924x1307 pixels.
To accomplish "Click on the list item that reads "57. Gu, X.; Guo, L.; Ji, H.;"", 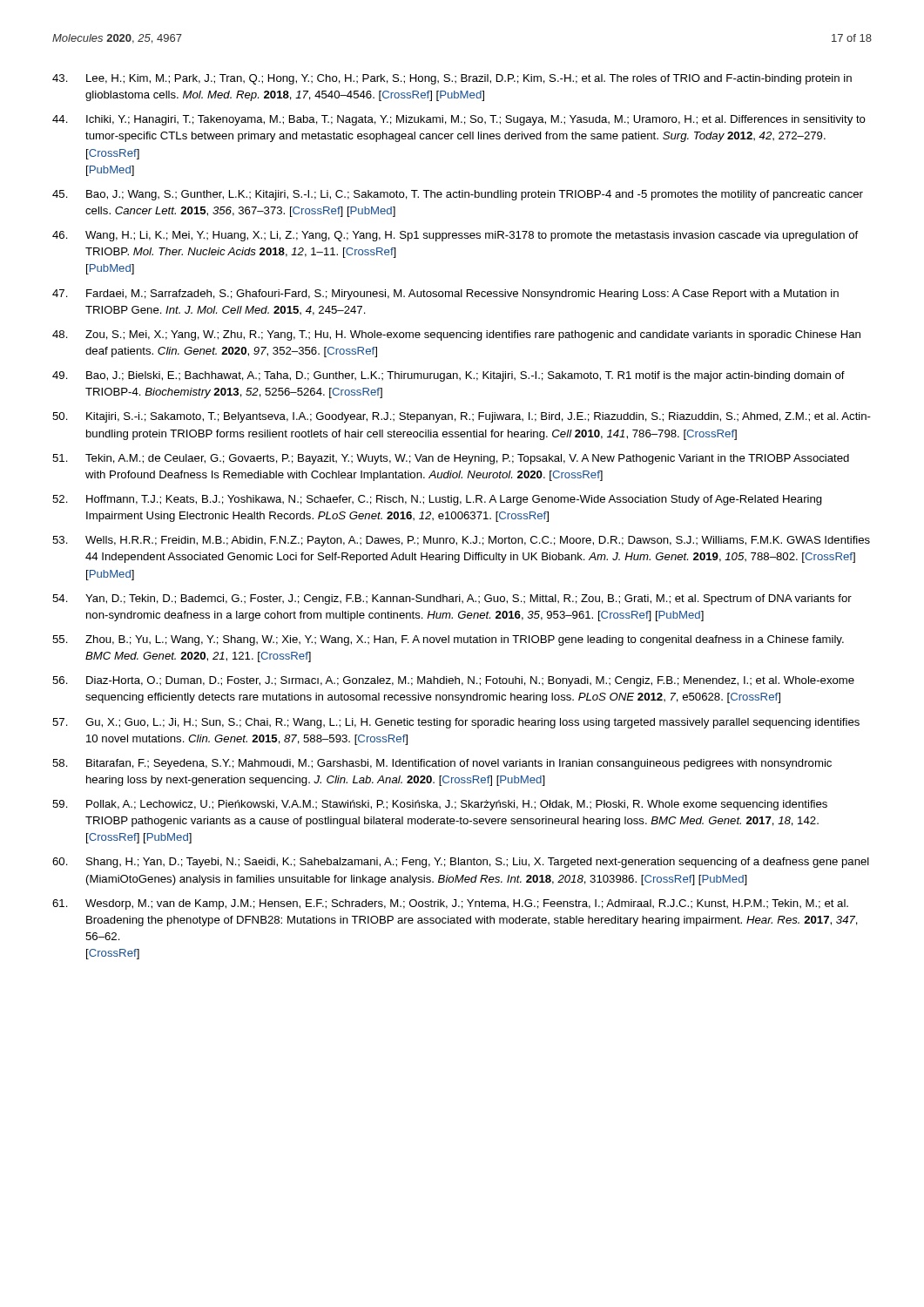I will click(462, 730).
